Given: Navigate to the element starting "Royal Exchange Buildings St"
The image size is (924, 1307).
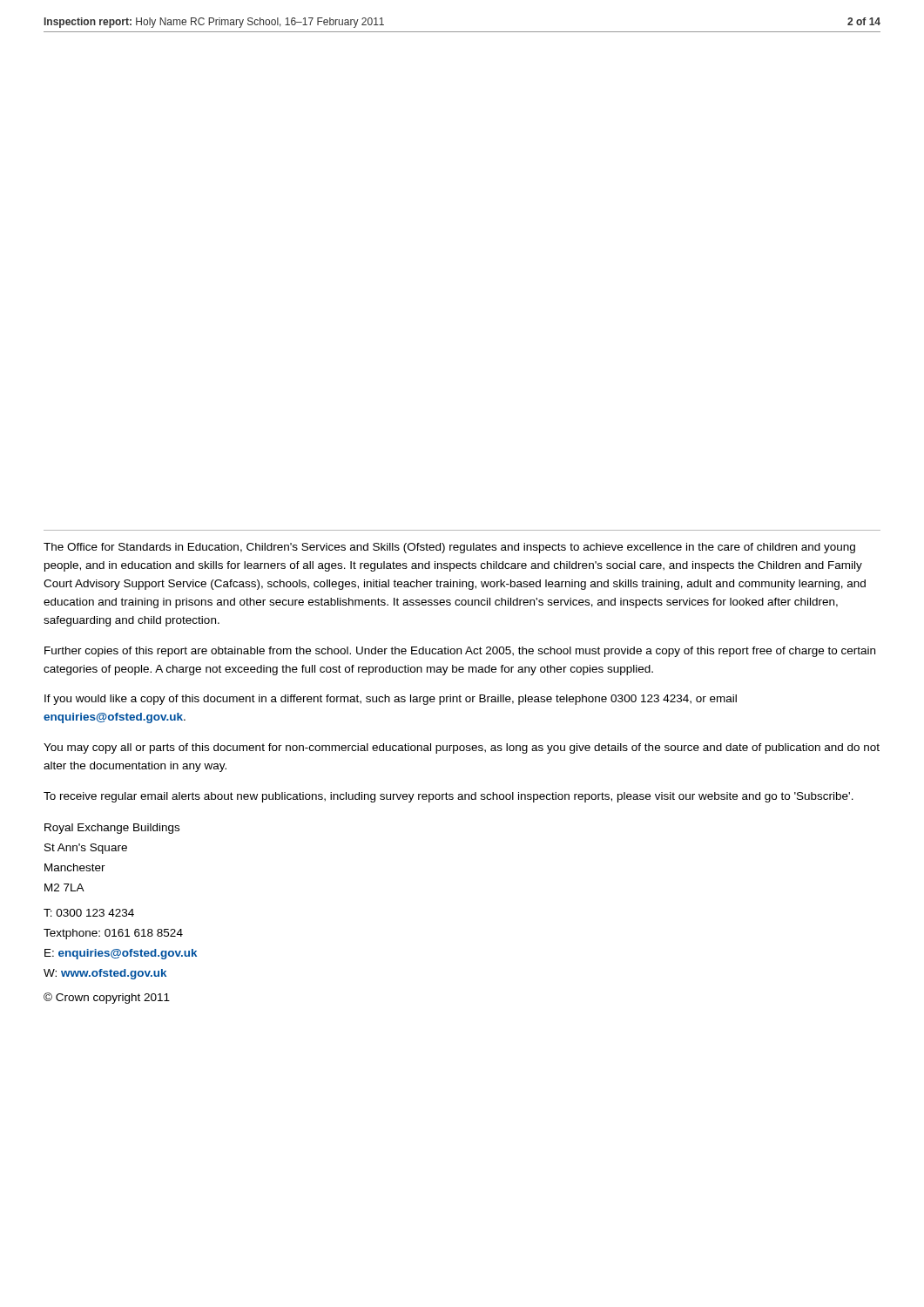Looking at the screenshot, I should point(112,829).
